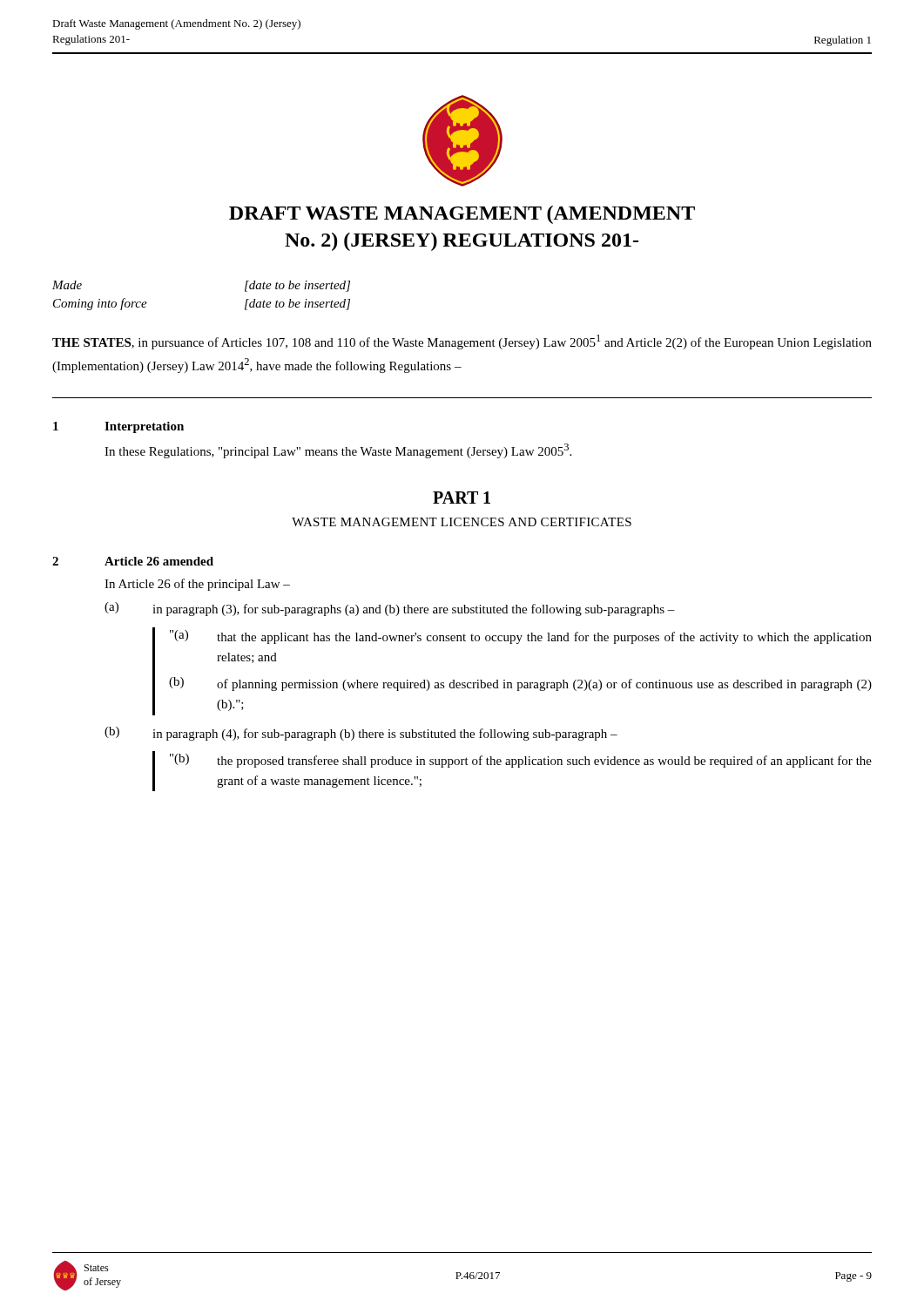
Task: Select the text block containing "THE STATES, in pursuance of Articles"
Action: coord(462,352)
